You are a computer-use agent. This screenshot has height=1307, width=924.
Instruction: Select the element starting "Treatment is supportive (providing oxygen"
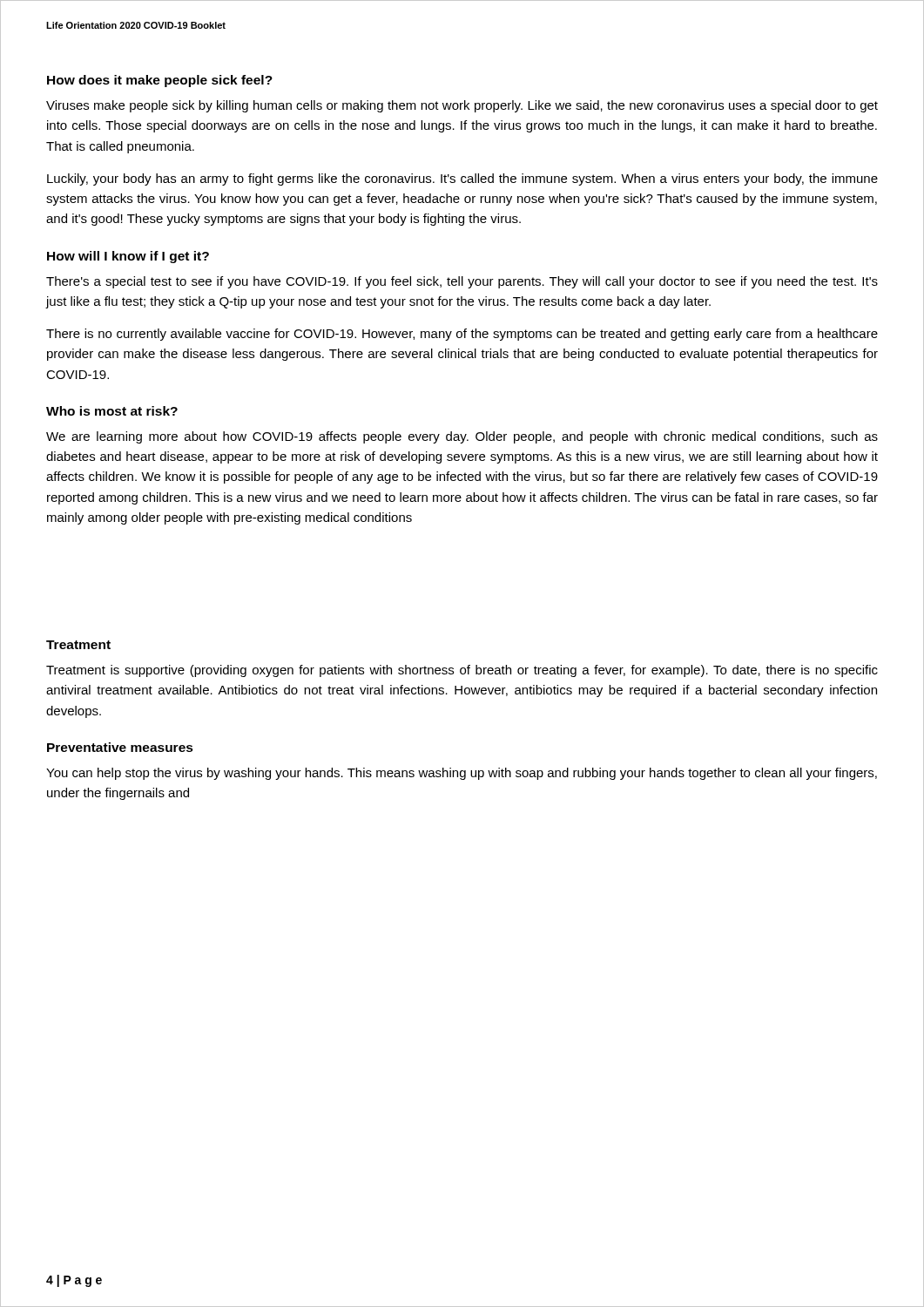tap(462, 690)
